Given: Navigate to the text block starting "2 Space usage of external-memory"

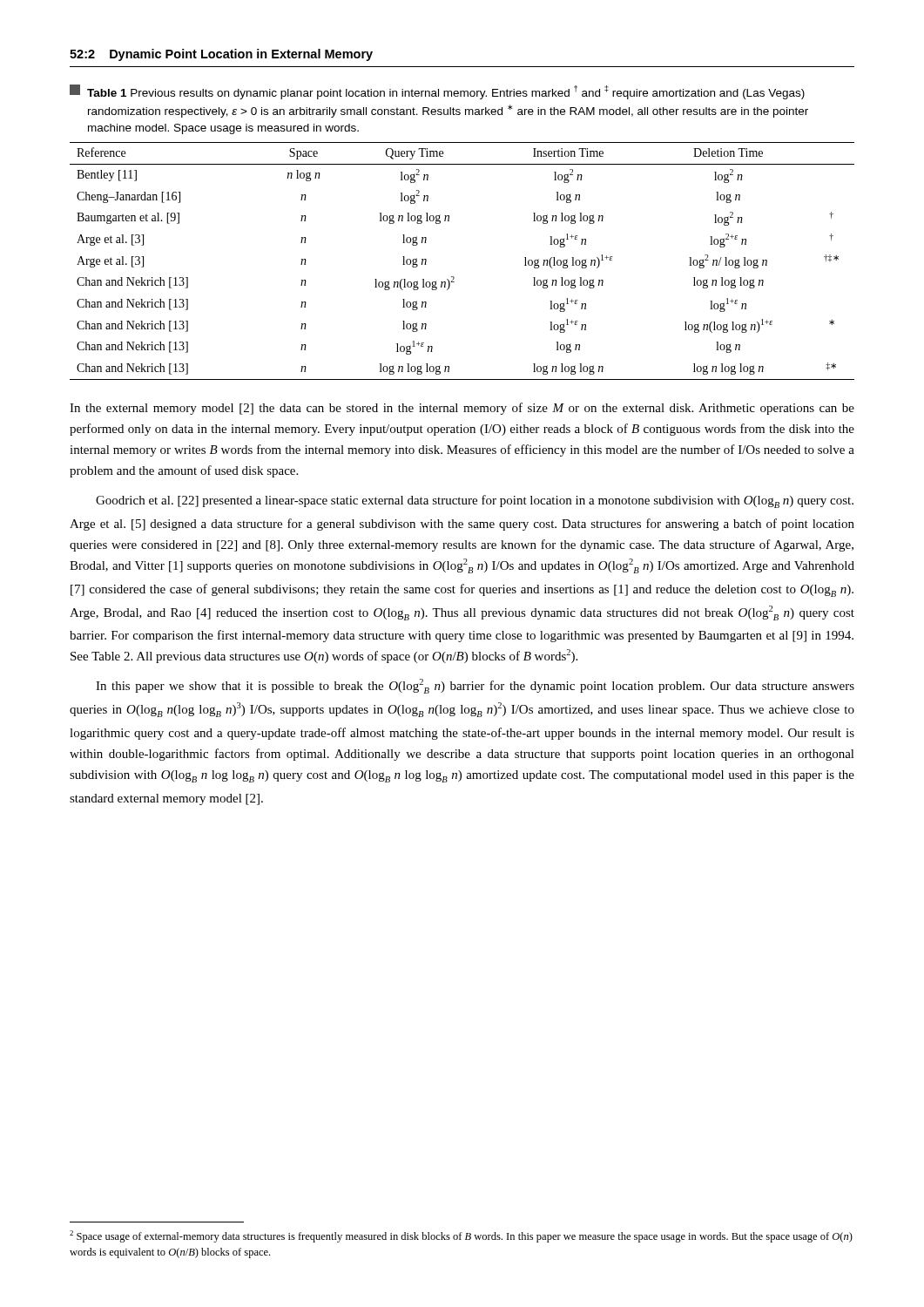Looking at the screenshot, I should [461, 1243].
